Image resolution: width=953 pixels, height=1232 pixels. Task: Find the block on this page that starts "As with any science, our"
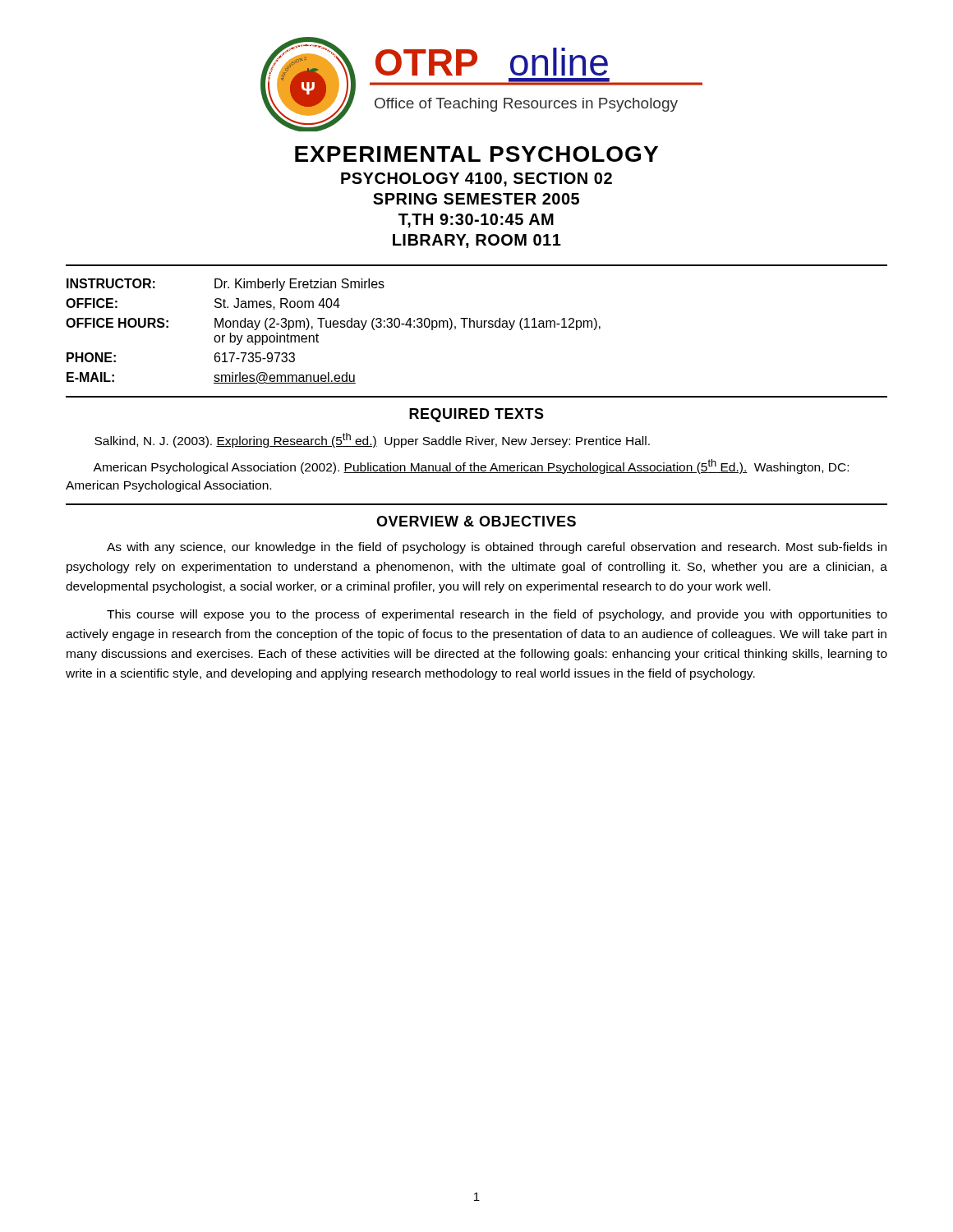476,566
